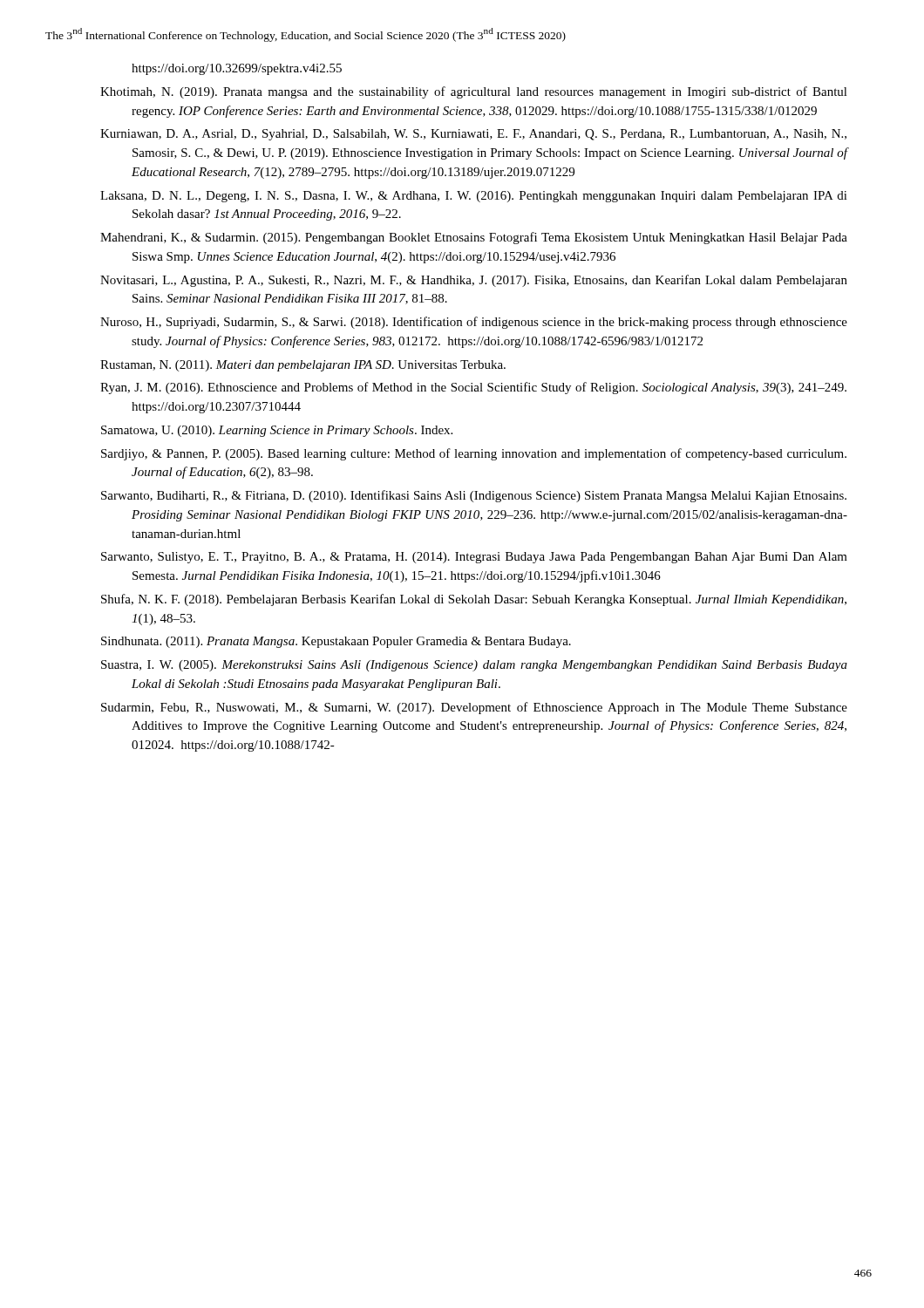
Task: Point to the block beginning "Sarwanto, Sulistyo, E. T., Prayitno, B. A.,"
Action: tap(474, 566)
